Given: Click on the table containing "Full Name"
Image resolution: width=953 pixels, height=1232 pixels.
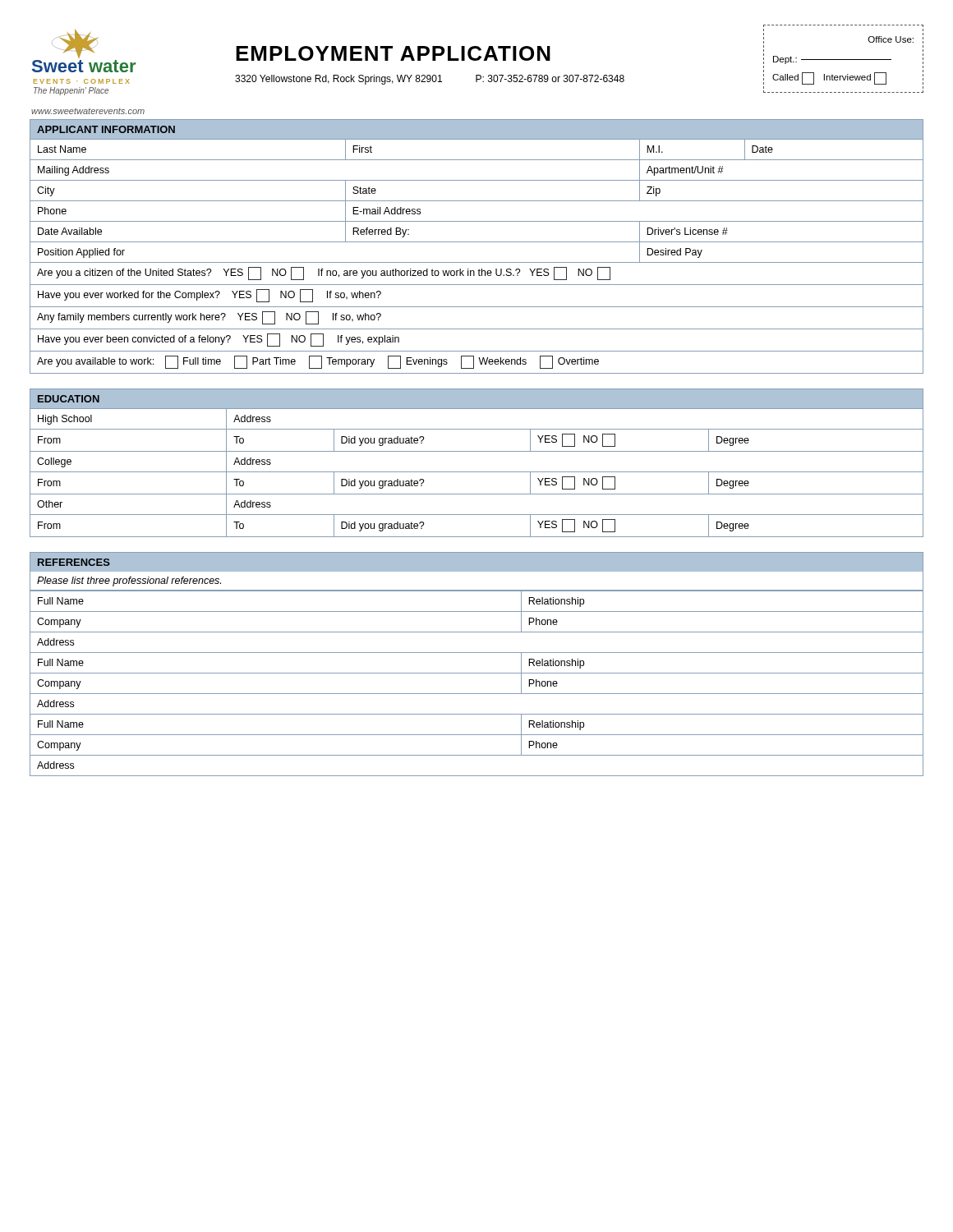Looking at the screenshot, I should (476, 683).
